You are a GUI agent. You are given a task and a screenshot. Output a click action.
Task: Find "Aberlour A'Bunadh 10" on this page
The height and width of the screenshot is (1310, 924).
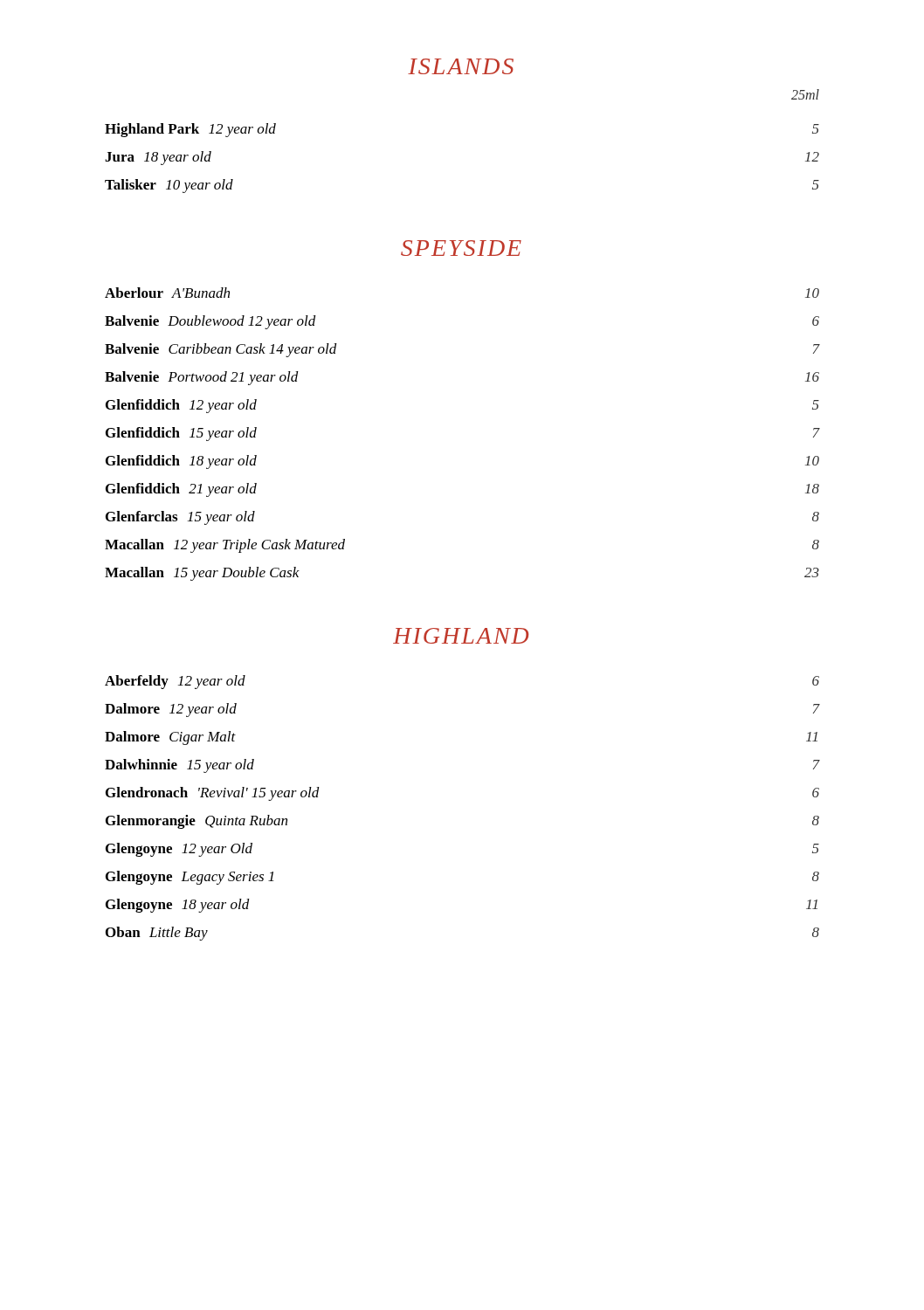160,292
